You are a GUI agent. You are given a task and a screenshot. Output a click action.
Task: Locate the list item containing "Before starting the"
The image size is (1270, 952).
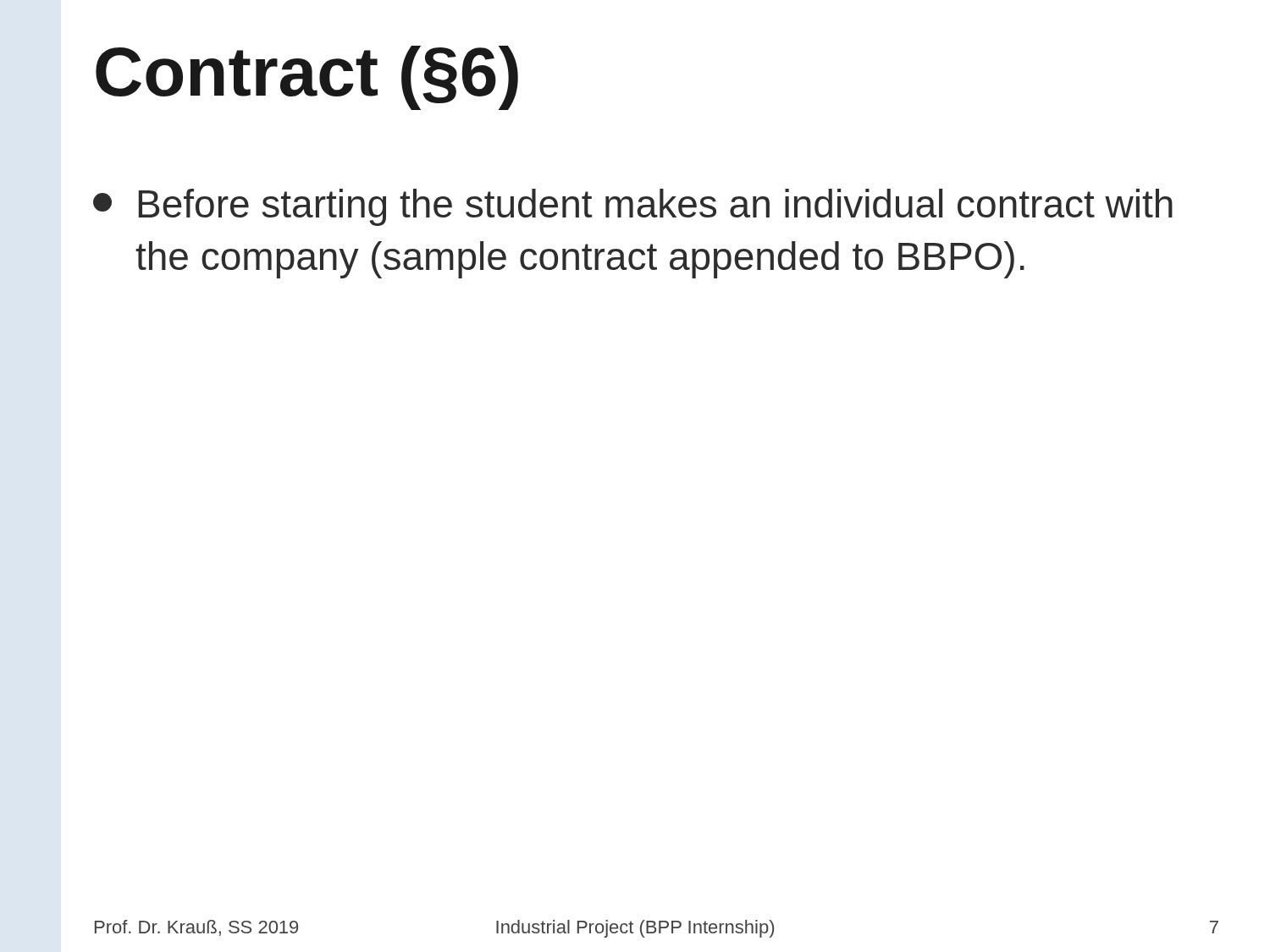tap(656, 230)
